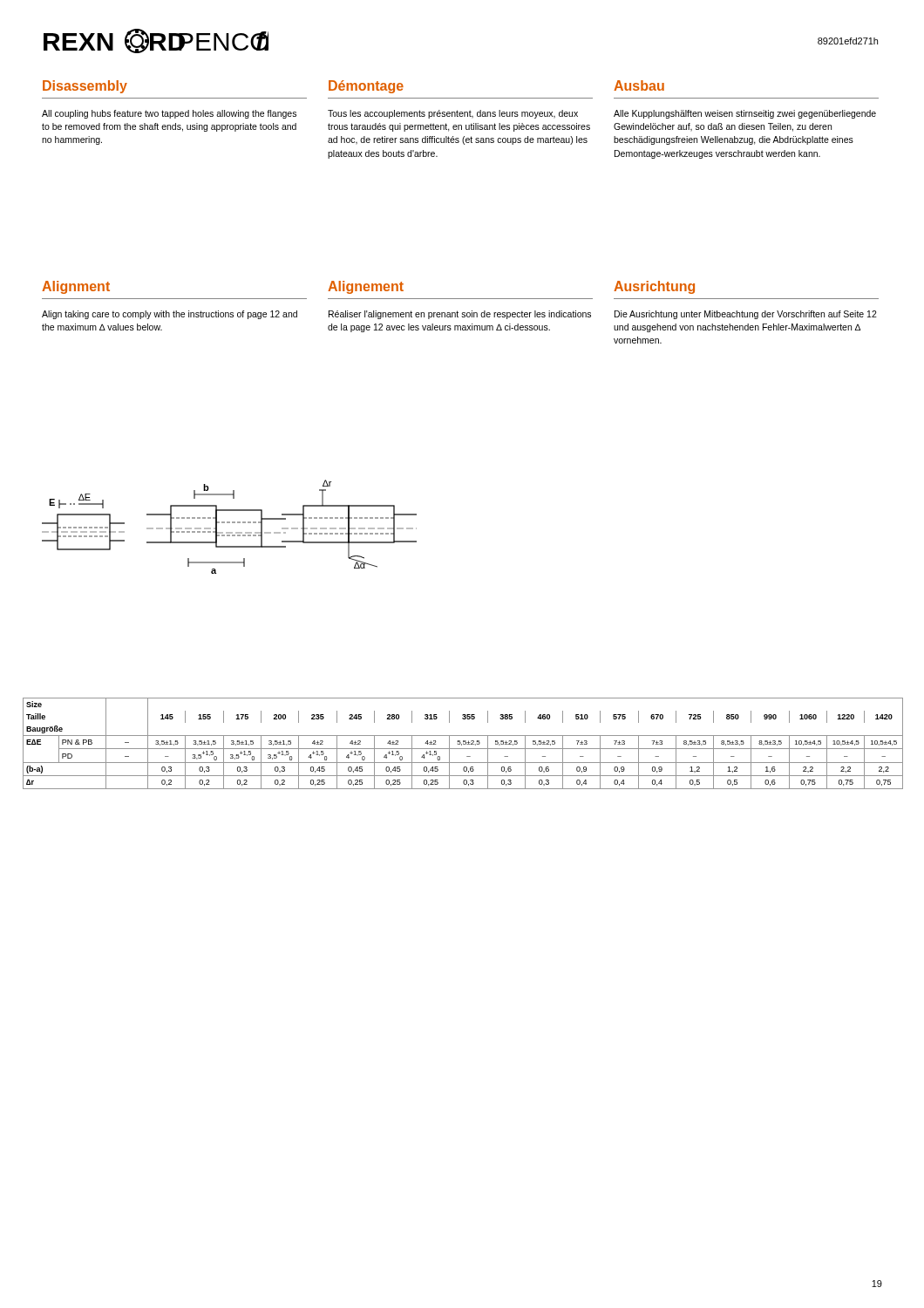Locate the table

(463, 743)
